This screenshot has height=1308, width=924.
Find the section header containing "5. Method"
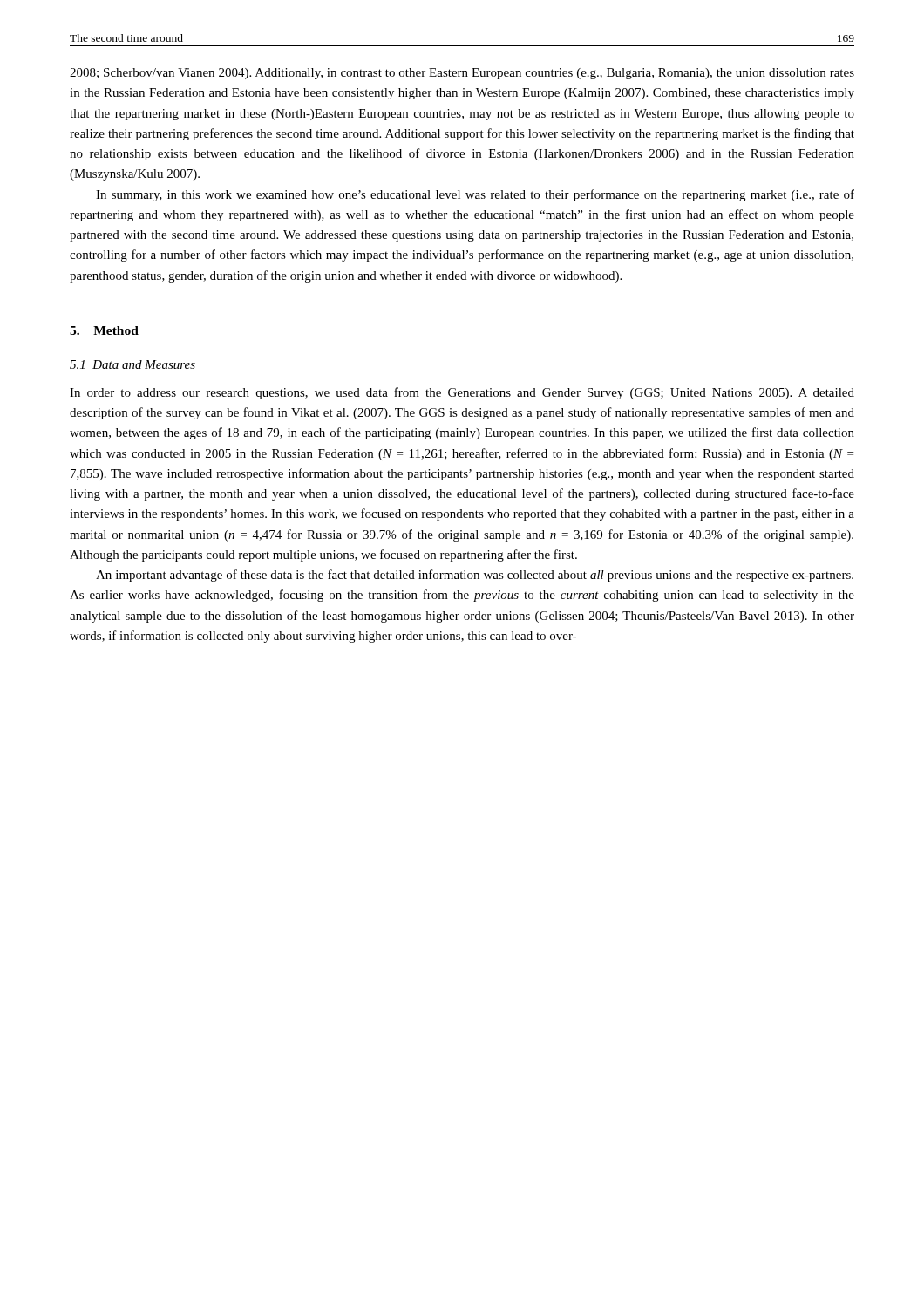[x=104, y=330]
